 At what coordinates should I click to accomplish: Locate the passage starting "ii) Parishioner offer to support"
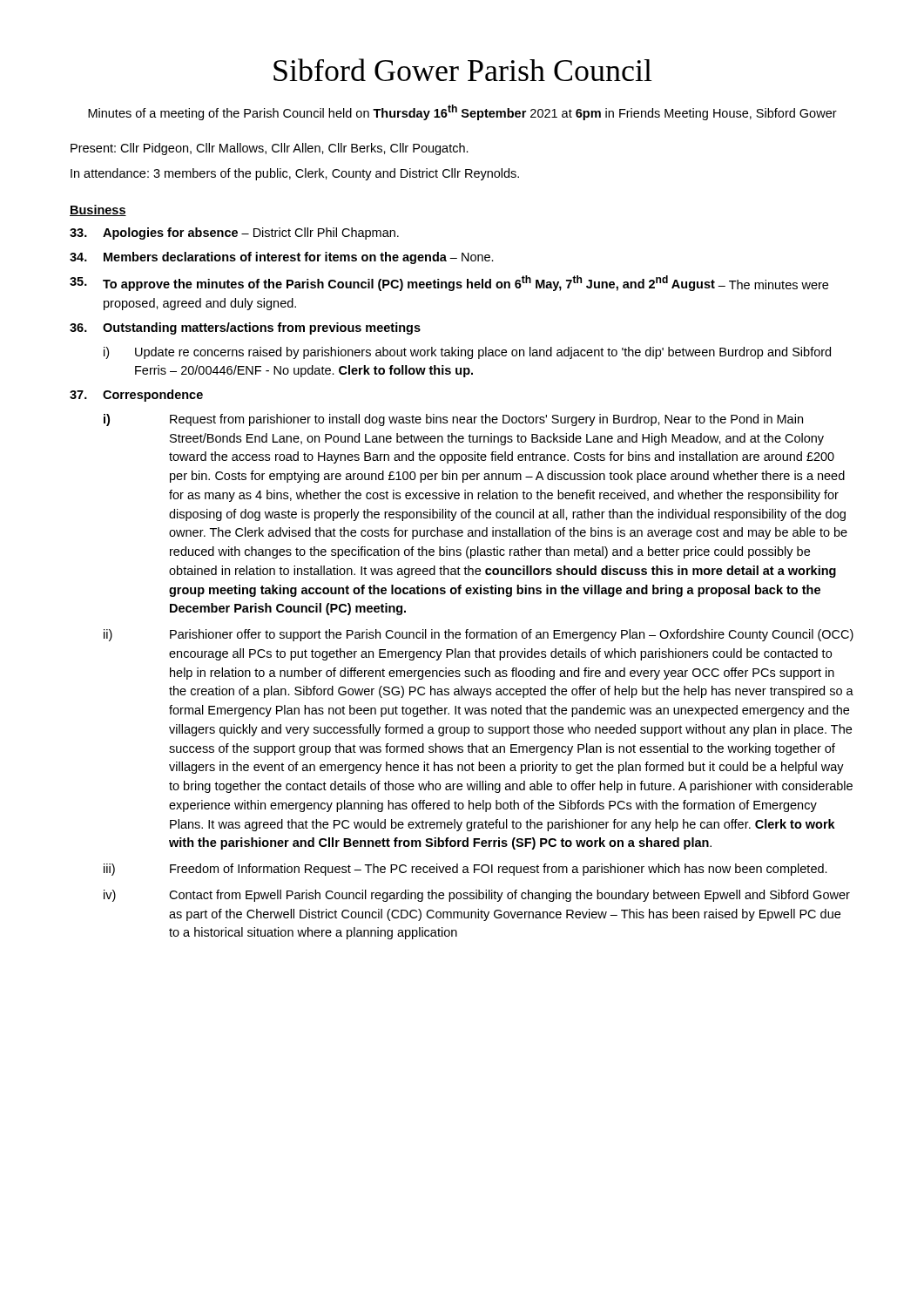coord(462,740)
